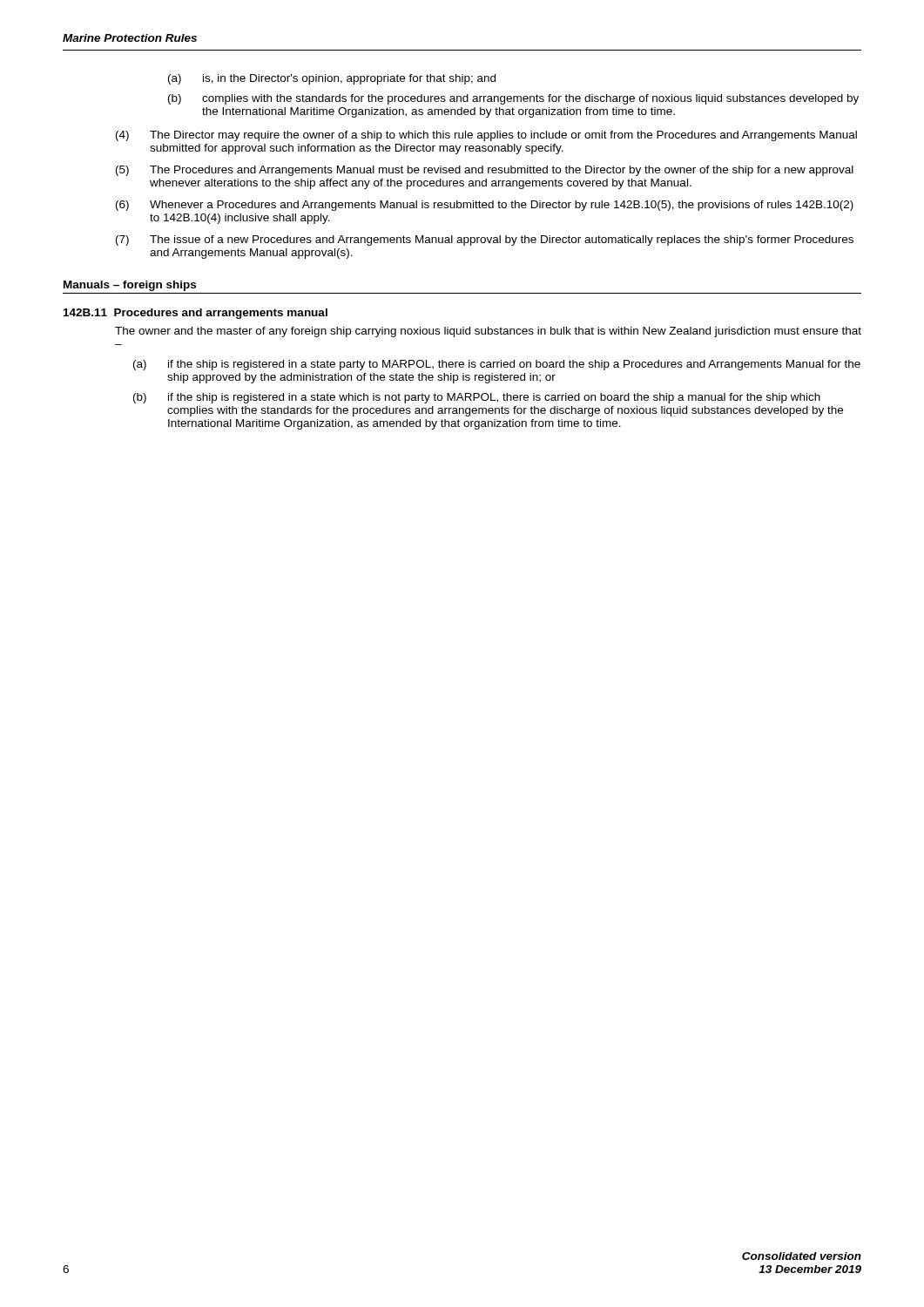Where is the passage that starts "(a) is, in the Director's"?
This screenshot has height=1307, width=924.
pyautogui.click(x=332, y=78)
